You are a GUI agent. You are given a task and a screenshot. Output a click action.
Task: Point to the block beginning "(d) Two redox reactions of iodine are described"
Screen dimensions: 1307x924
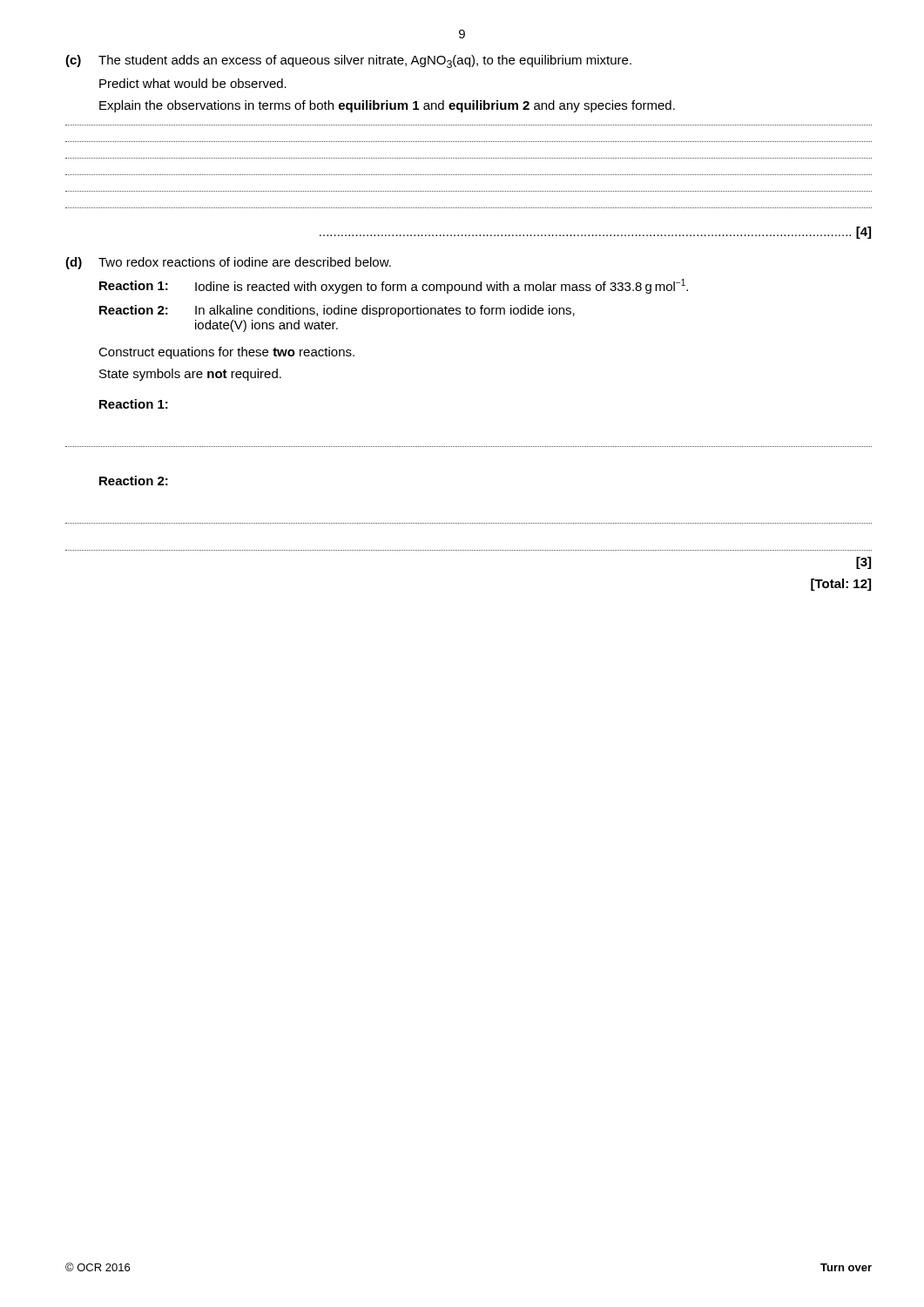click(x=228, y=263)
